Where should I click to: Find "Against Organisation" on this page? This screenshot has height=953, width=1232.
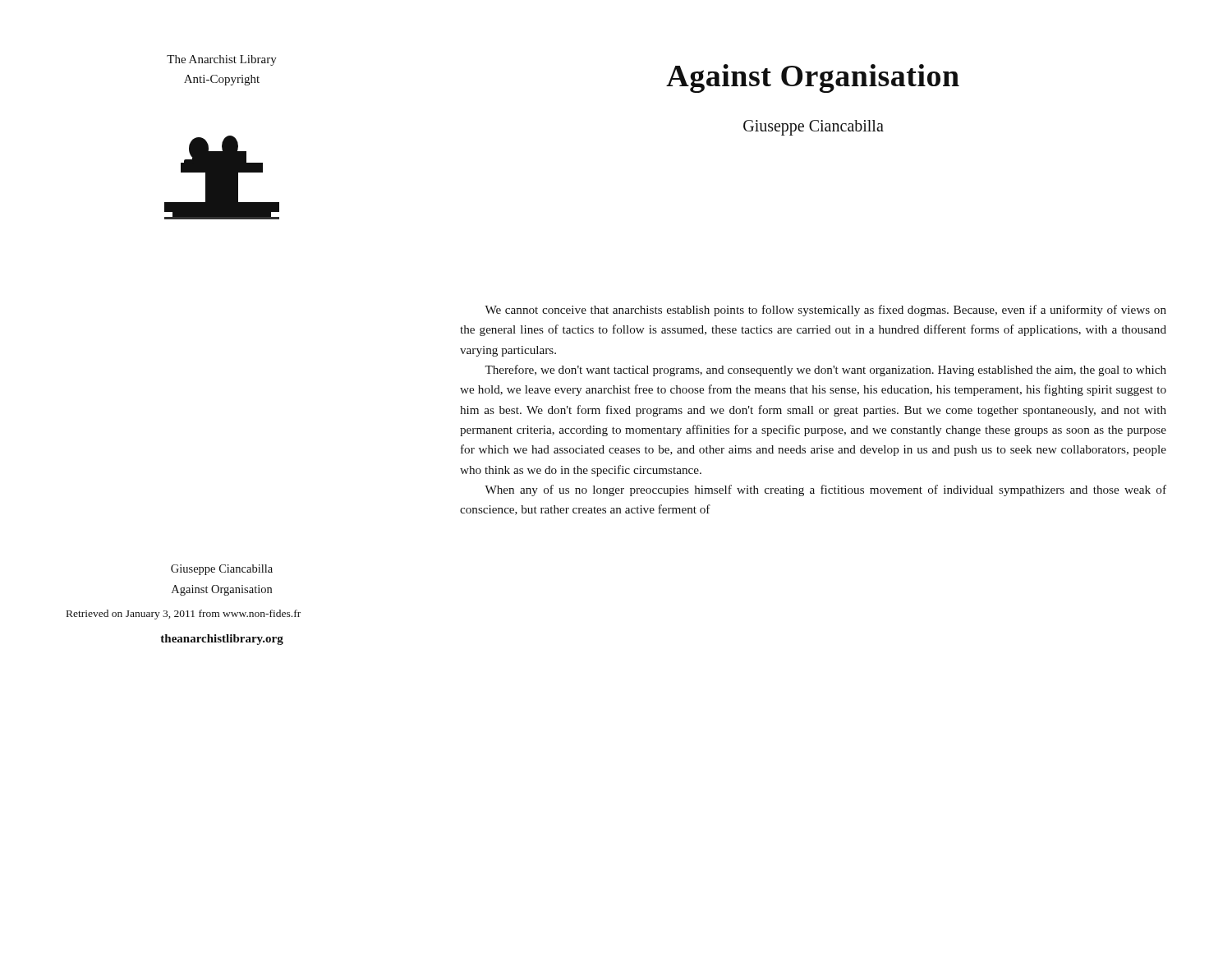(x=813, y=76)
